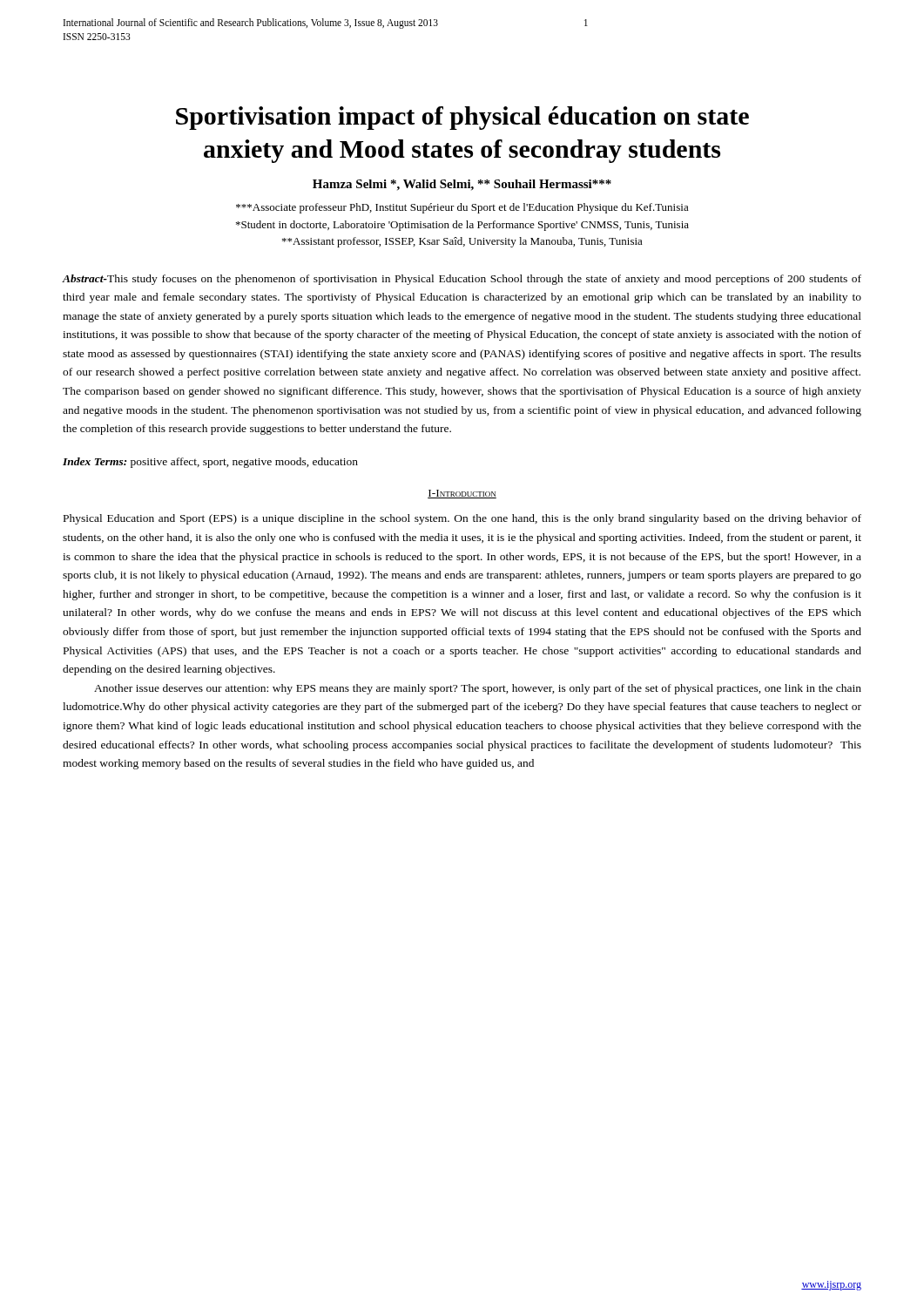Locate the text block with the text "Another issue deserves our attention: why"
The image size is (924, 1307).
pyautogui.click(x=462, y=726)
